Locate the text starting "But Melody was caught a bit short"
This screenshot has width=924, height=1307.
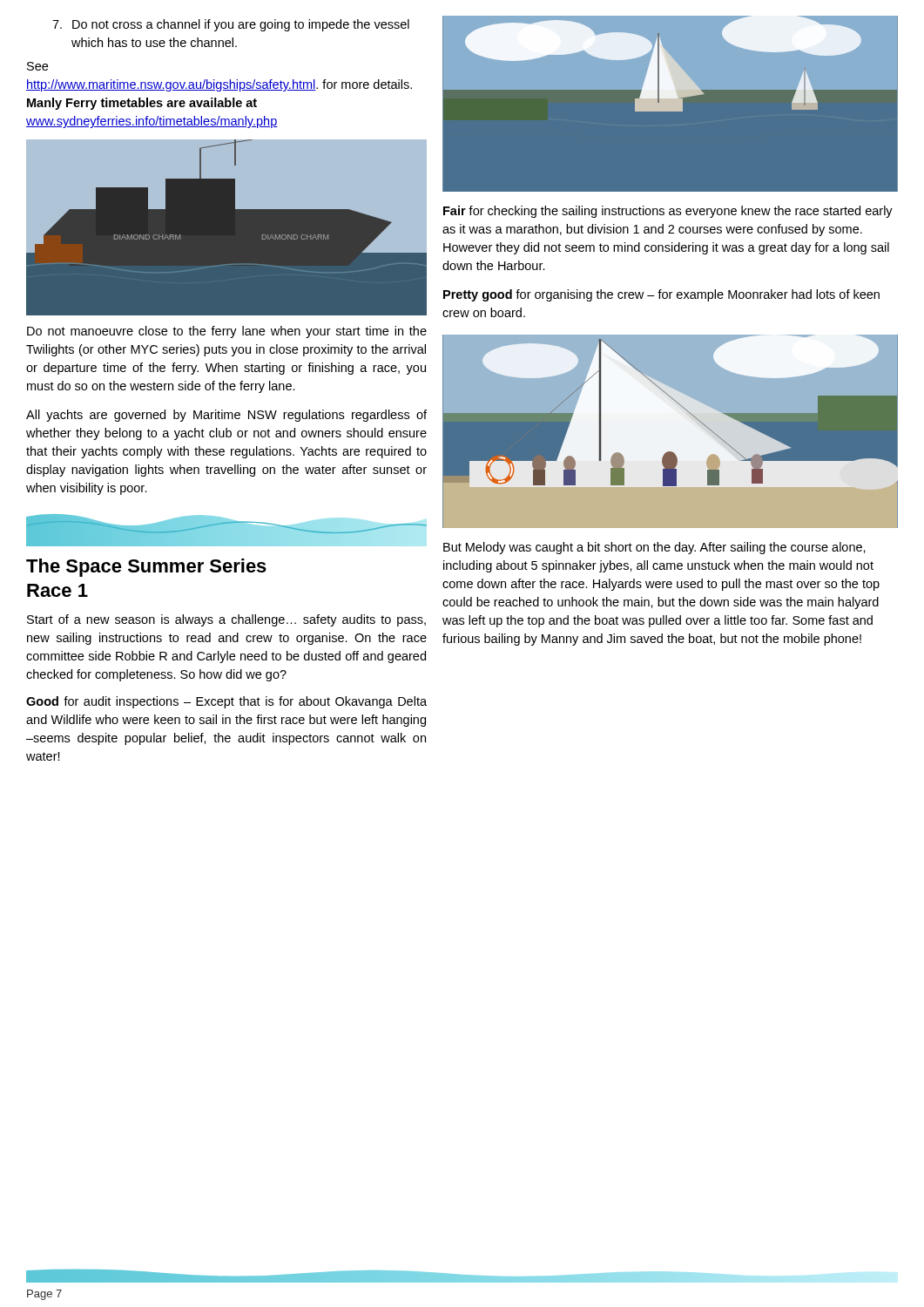pyautogui.click(x=661, y=593)
